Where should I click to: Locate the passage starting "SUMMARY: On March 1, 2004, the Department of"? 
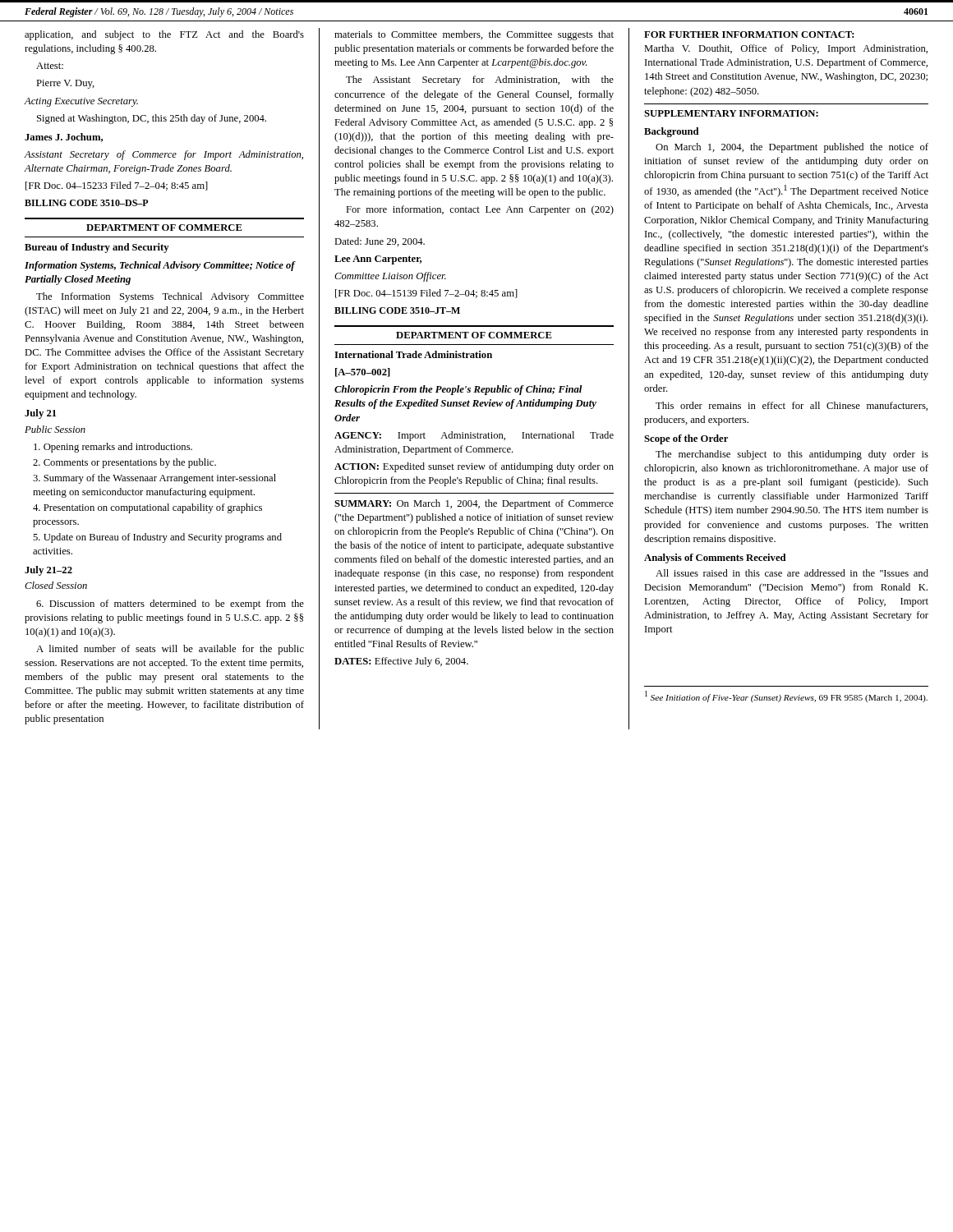pos(474,574)
